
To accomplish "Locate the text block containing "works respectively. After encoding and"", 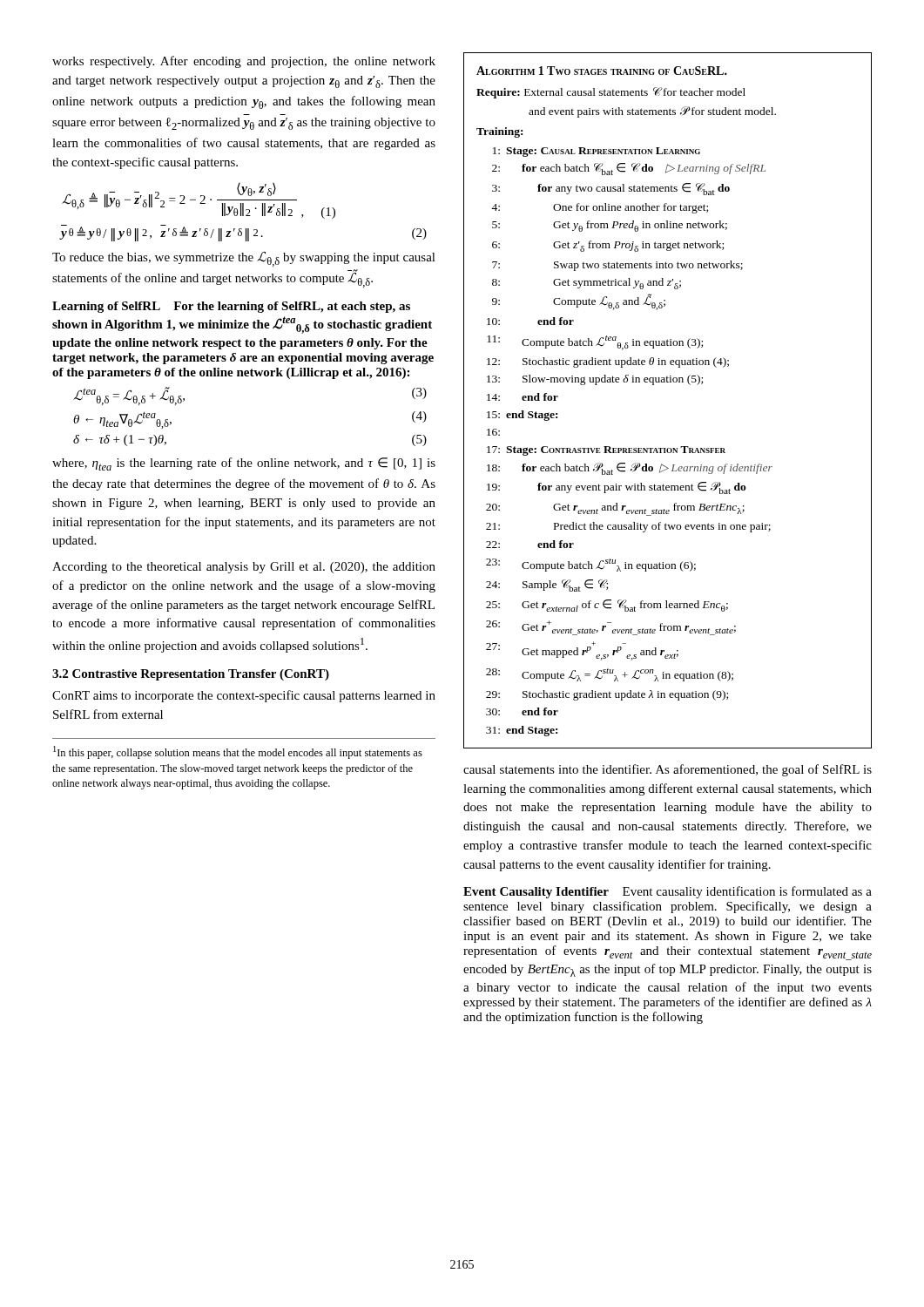I will click(244, 112).
